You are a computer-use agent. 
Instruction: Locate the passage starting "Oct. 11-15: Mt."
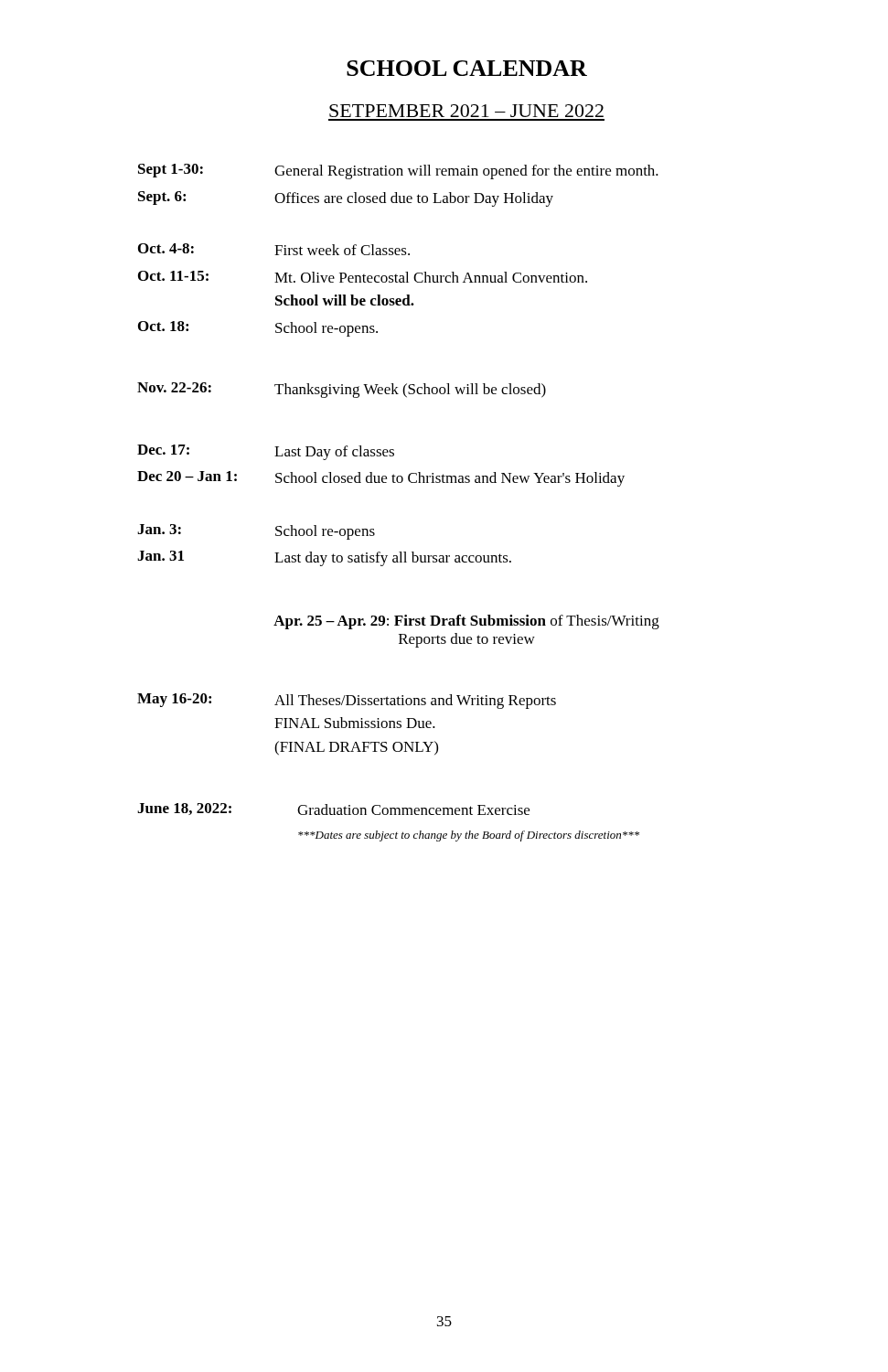[466, 289]
